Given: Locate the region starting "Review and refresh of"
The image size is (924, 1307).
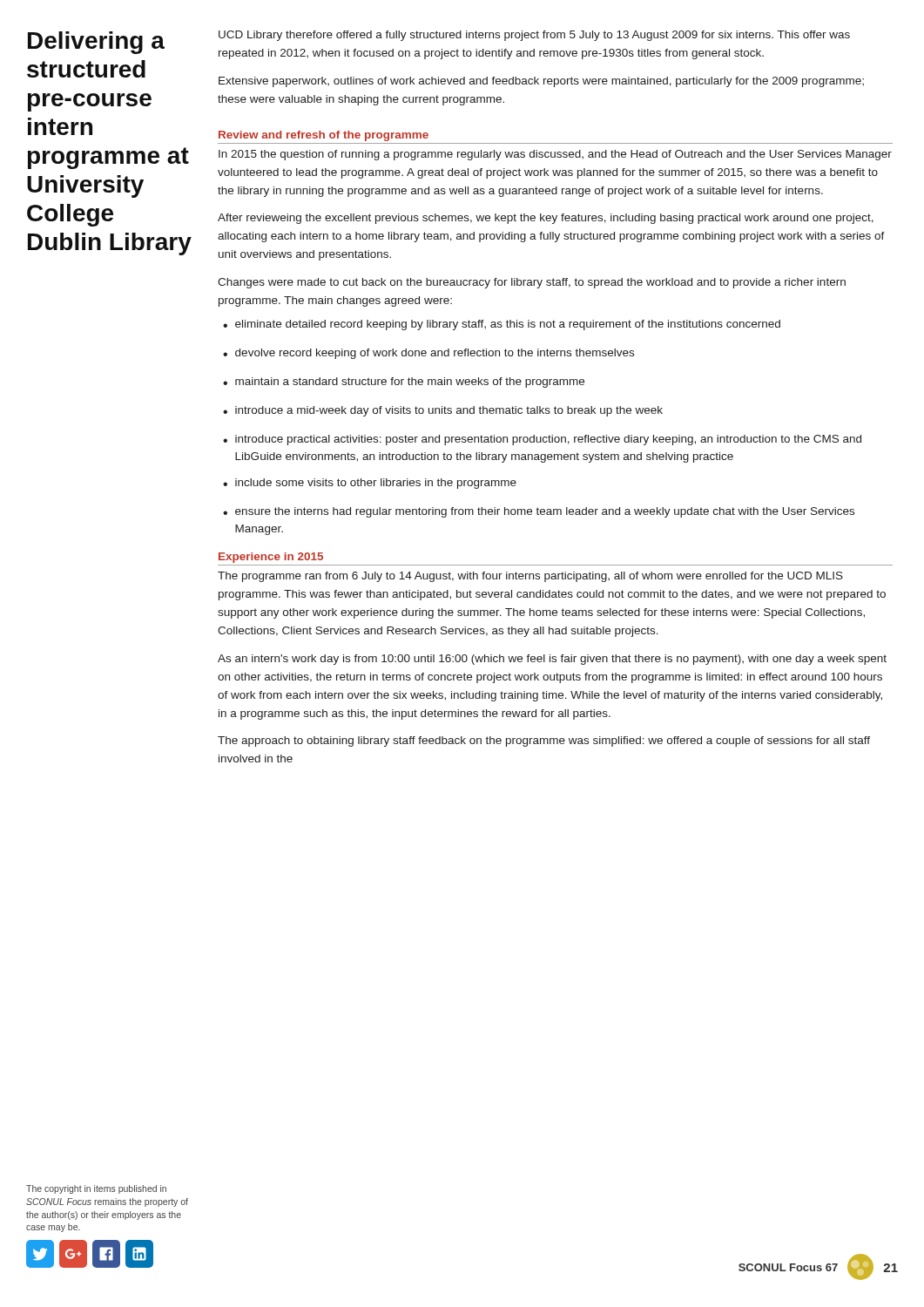Looking at the screenshot, I should pos(323,134).
